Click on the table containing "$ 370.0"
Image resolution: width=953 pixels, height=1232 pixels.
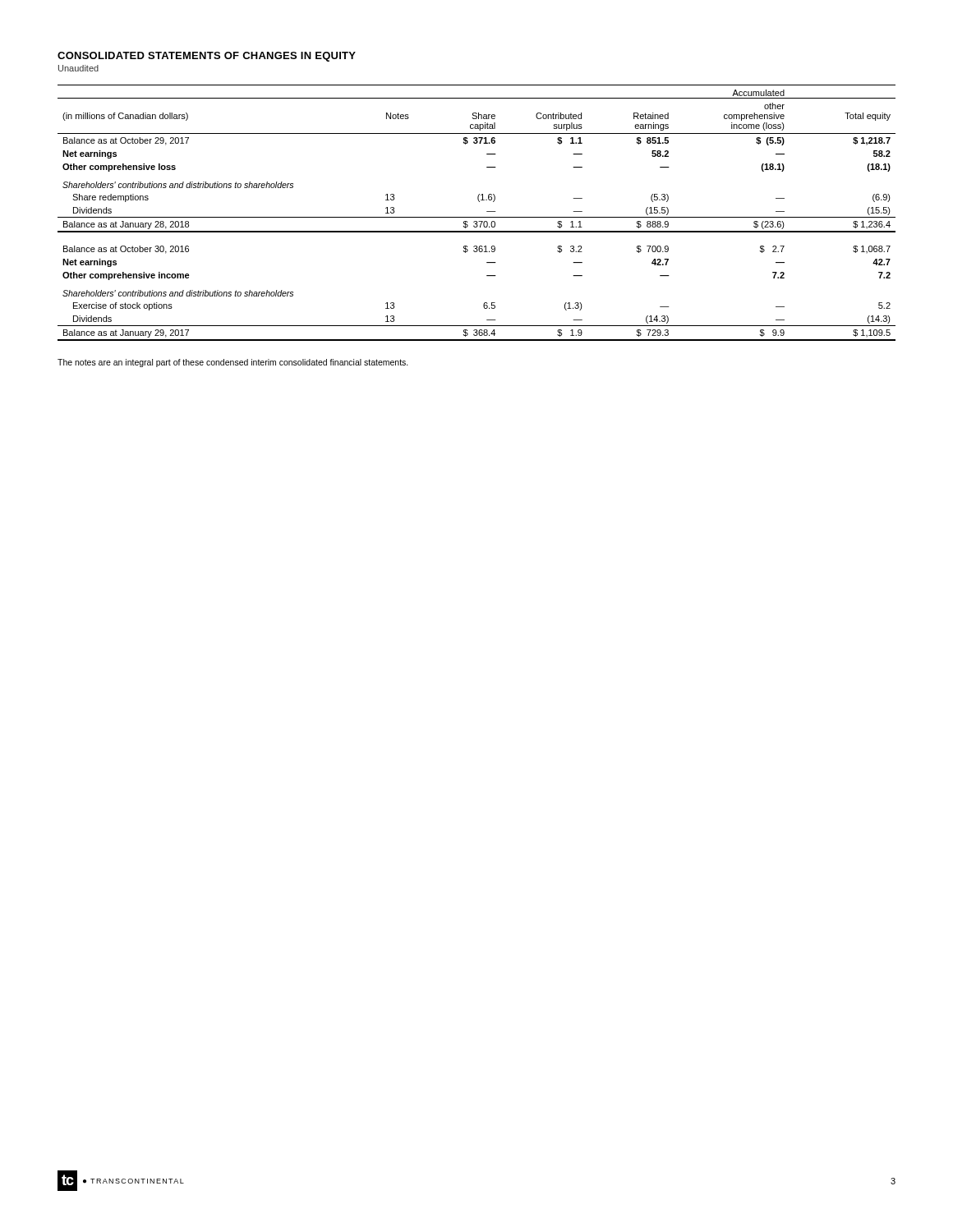476,213
